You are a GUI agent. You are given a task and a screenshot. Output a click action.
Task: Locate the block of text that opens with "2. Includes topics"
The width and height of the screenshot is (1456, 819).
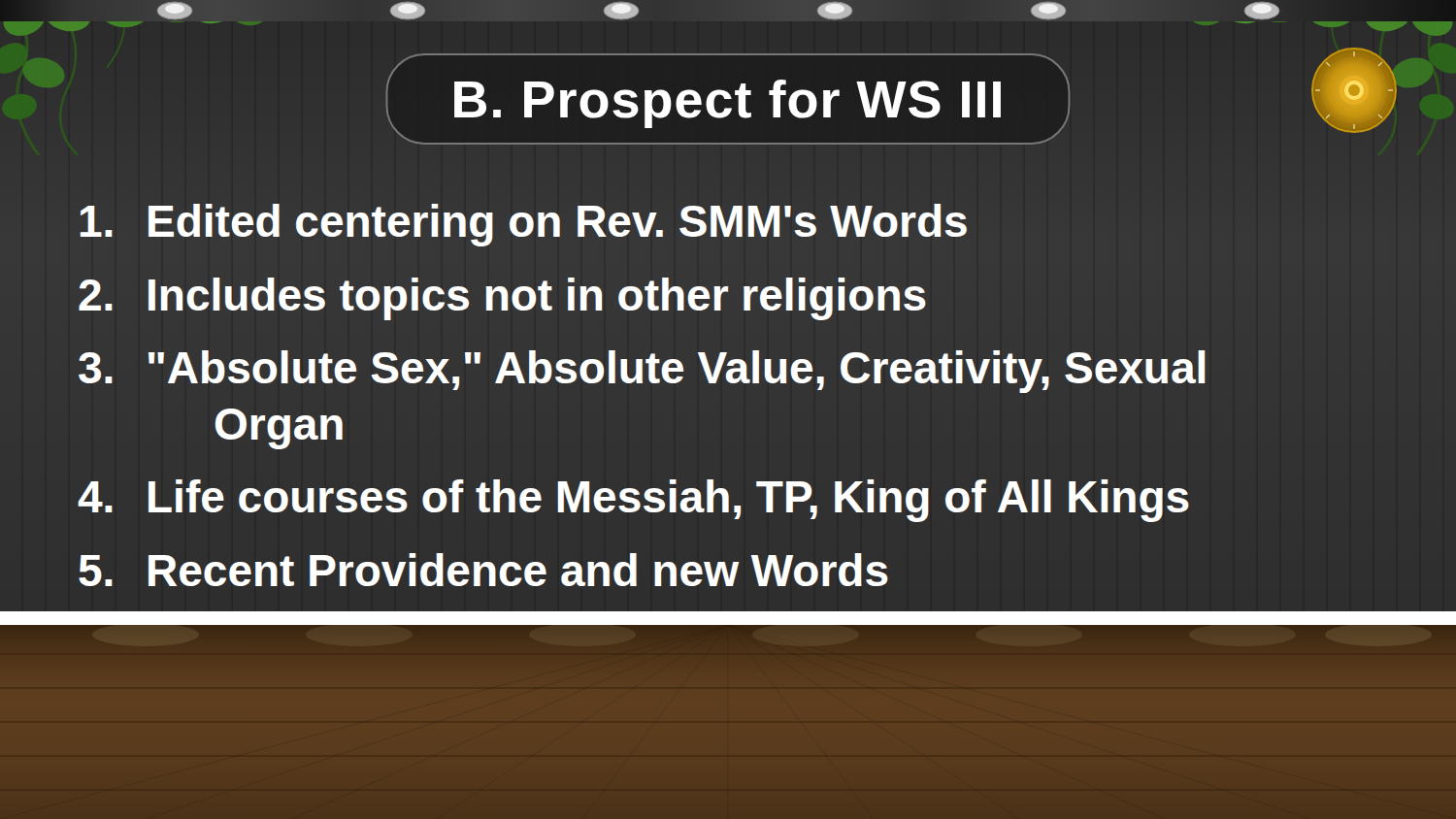(733, 295)
